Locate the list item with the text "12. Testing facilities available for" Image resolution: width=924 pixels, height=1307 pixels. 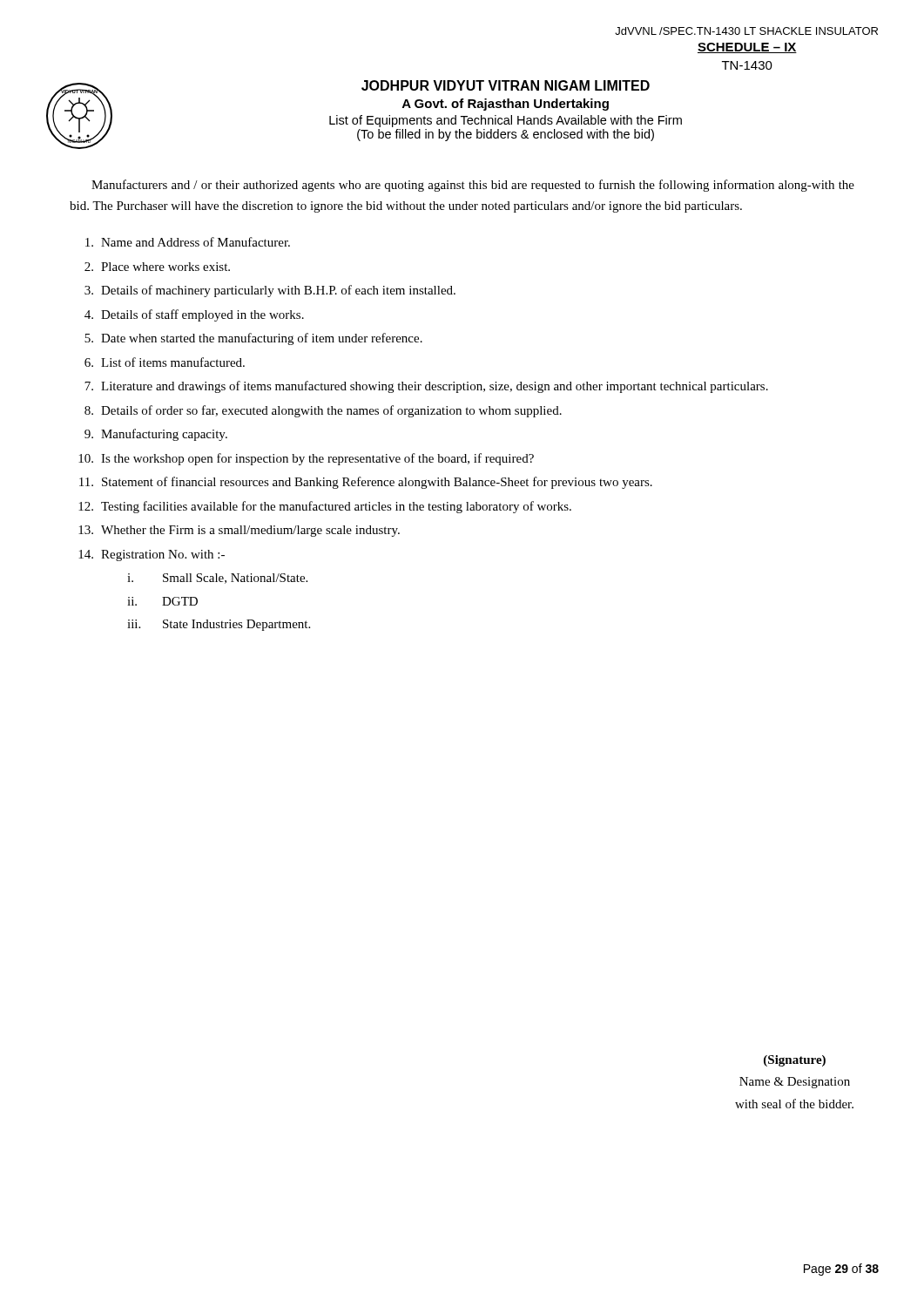pos(462,506)
